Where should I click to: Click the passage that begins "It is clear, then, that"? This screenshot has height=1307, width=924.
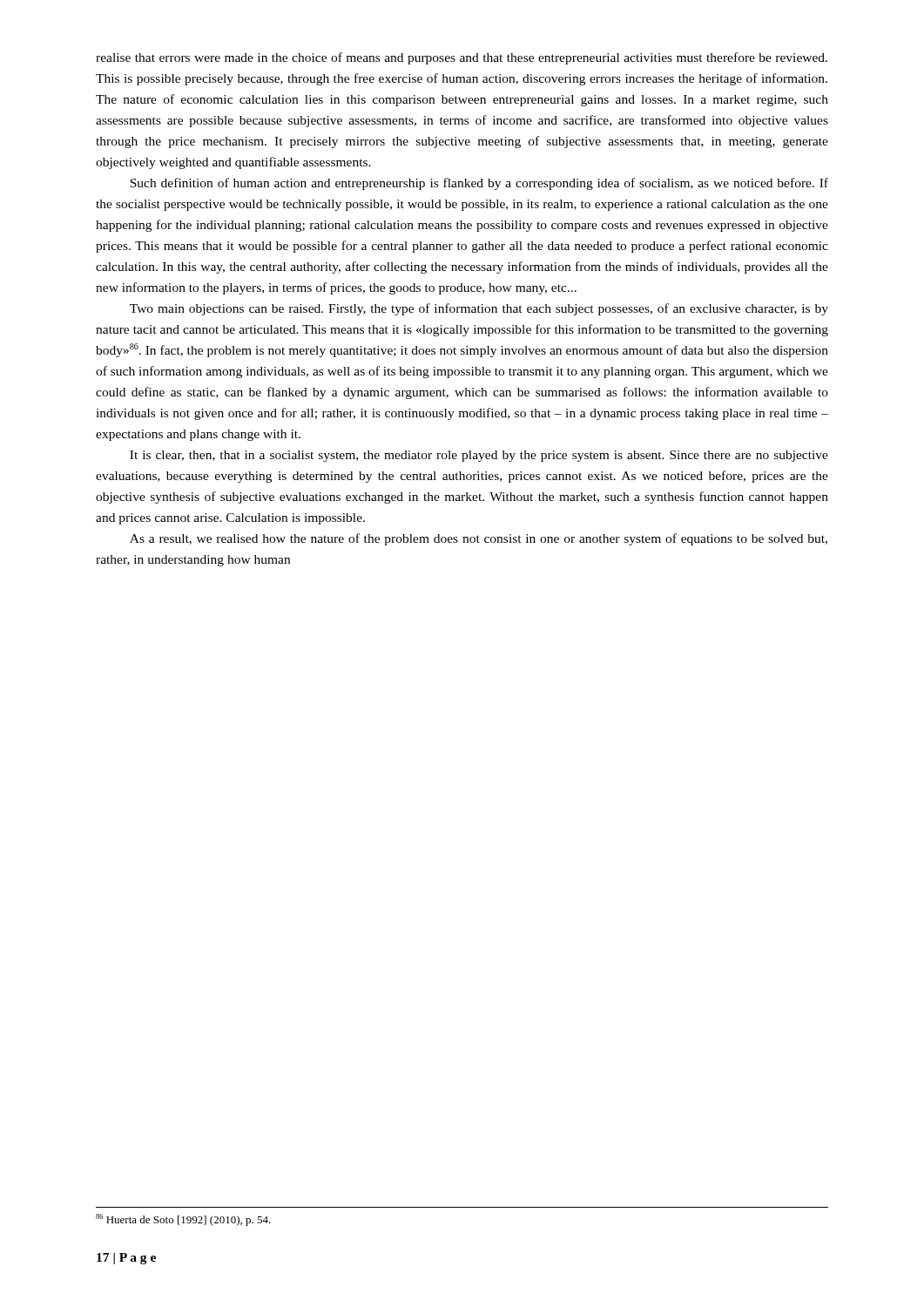(x=462, y=486)
